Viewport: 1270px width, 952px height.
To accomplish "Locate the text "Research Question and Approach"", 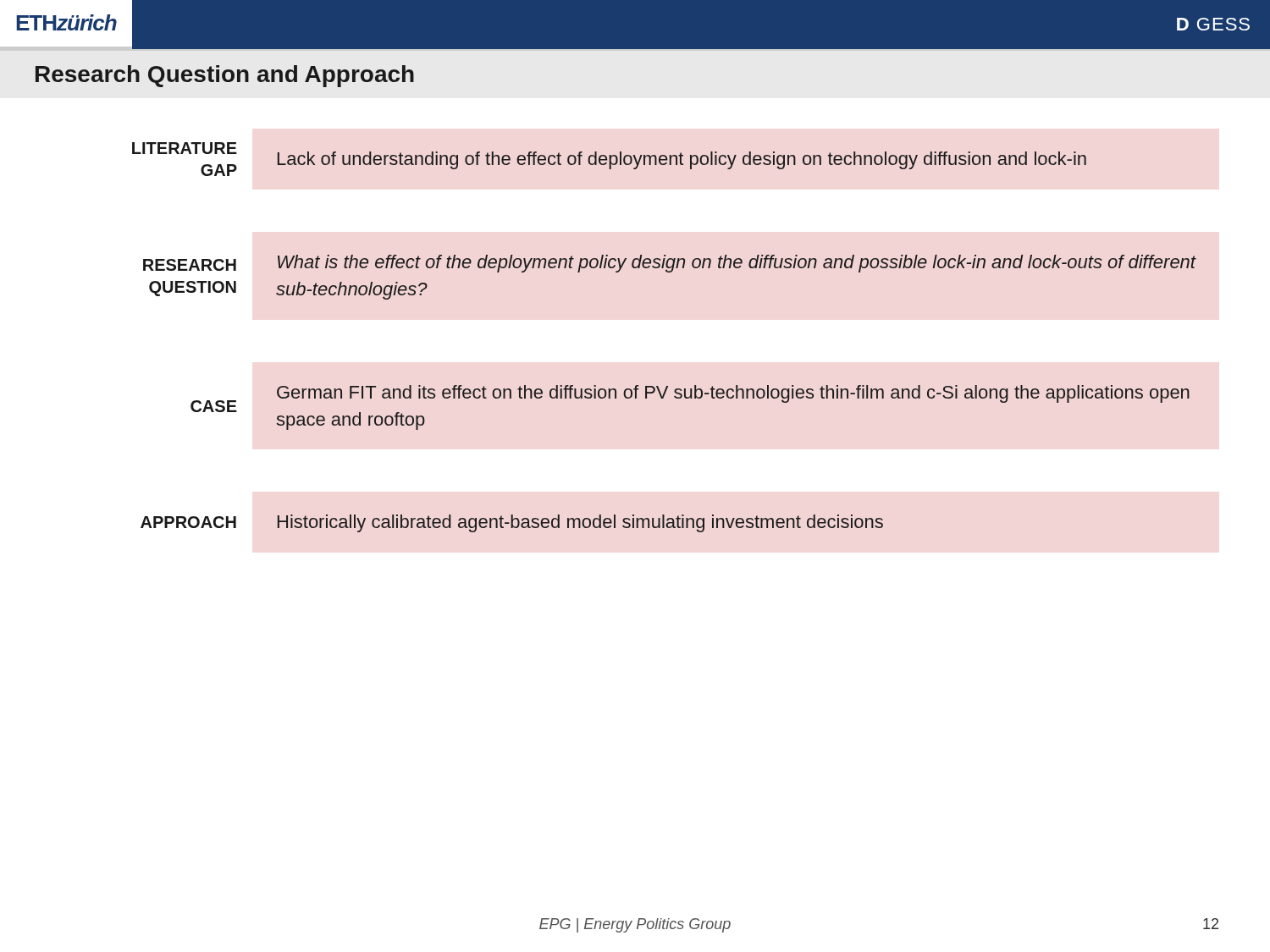I will click(x=224, y=74).
